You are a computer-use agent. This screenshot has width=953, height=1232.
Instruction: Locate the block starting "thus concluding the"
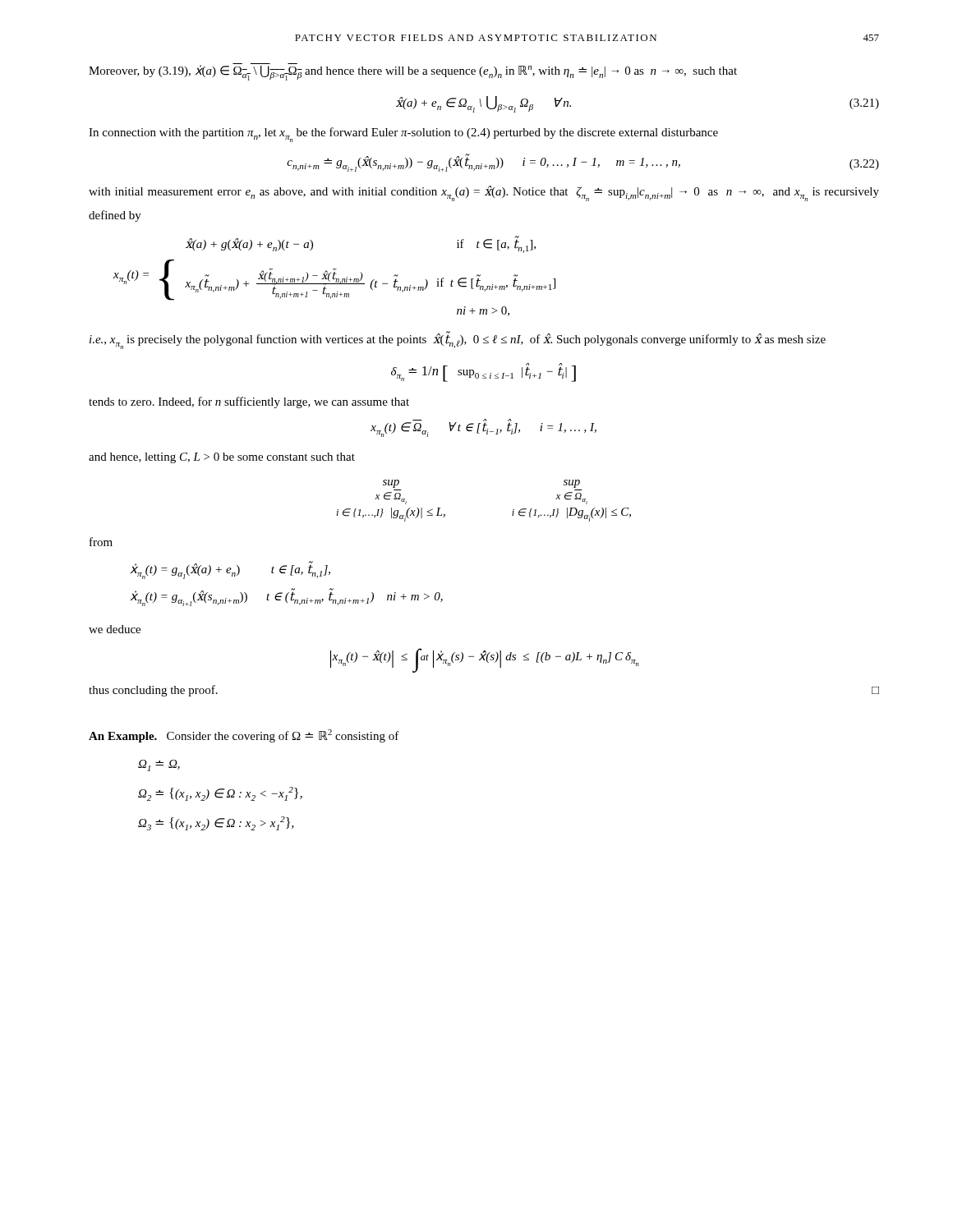pos(153,690)
